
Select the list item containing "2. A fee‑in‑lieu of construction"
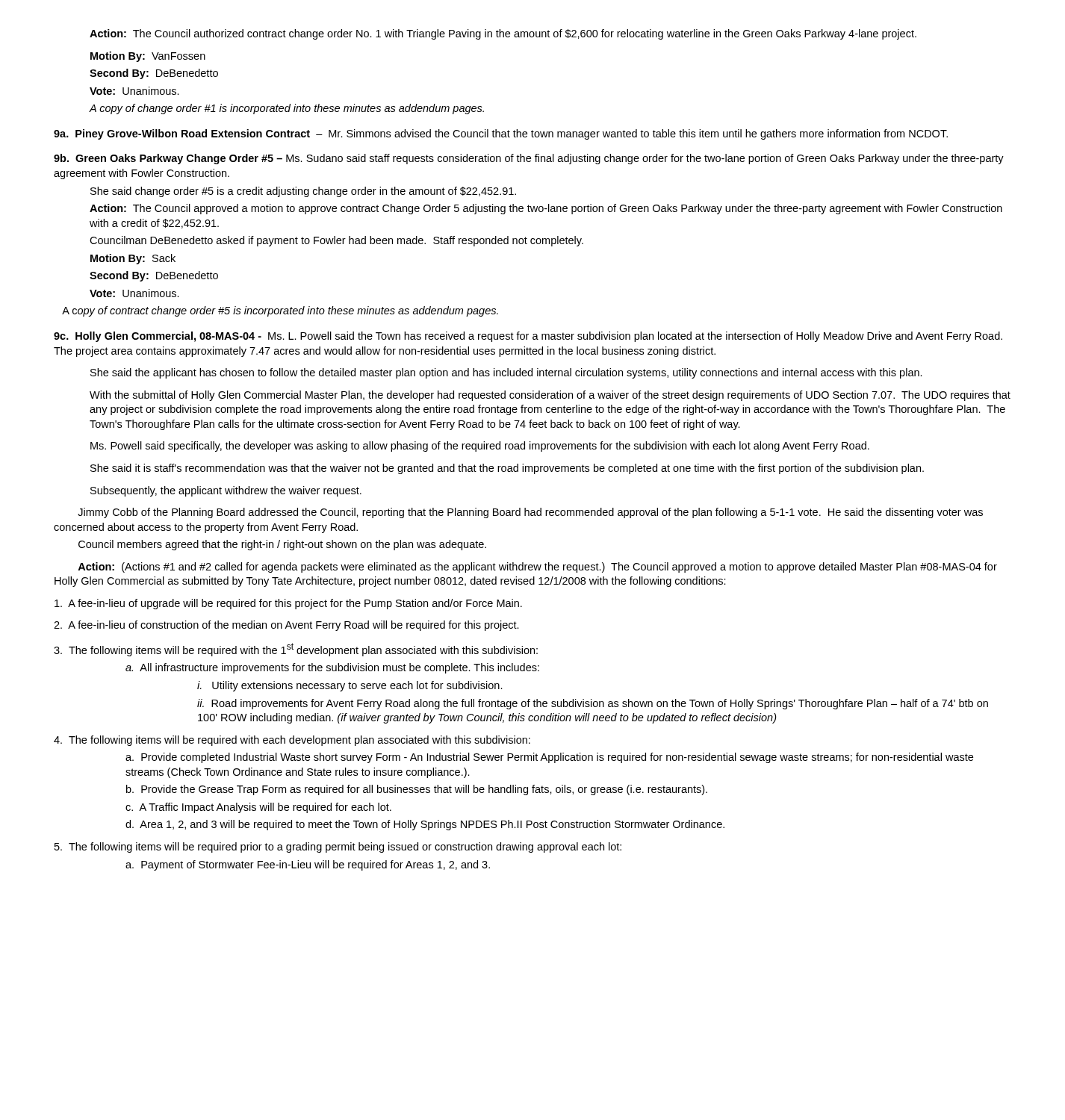click(286, 626)
